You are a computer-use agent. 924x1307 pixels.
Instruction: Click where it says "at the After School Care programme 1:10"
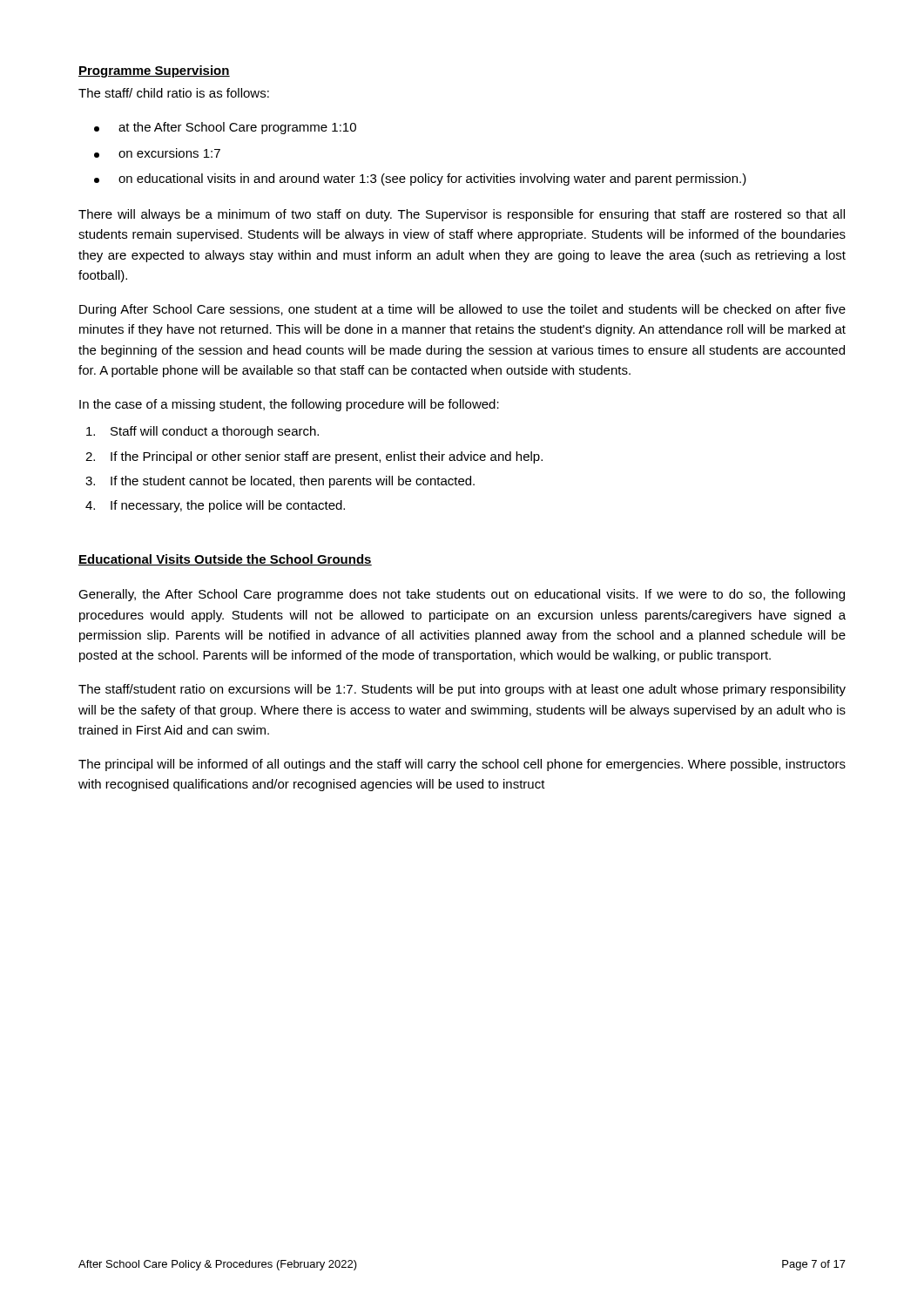coord(225,127)
